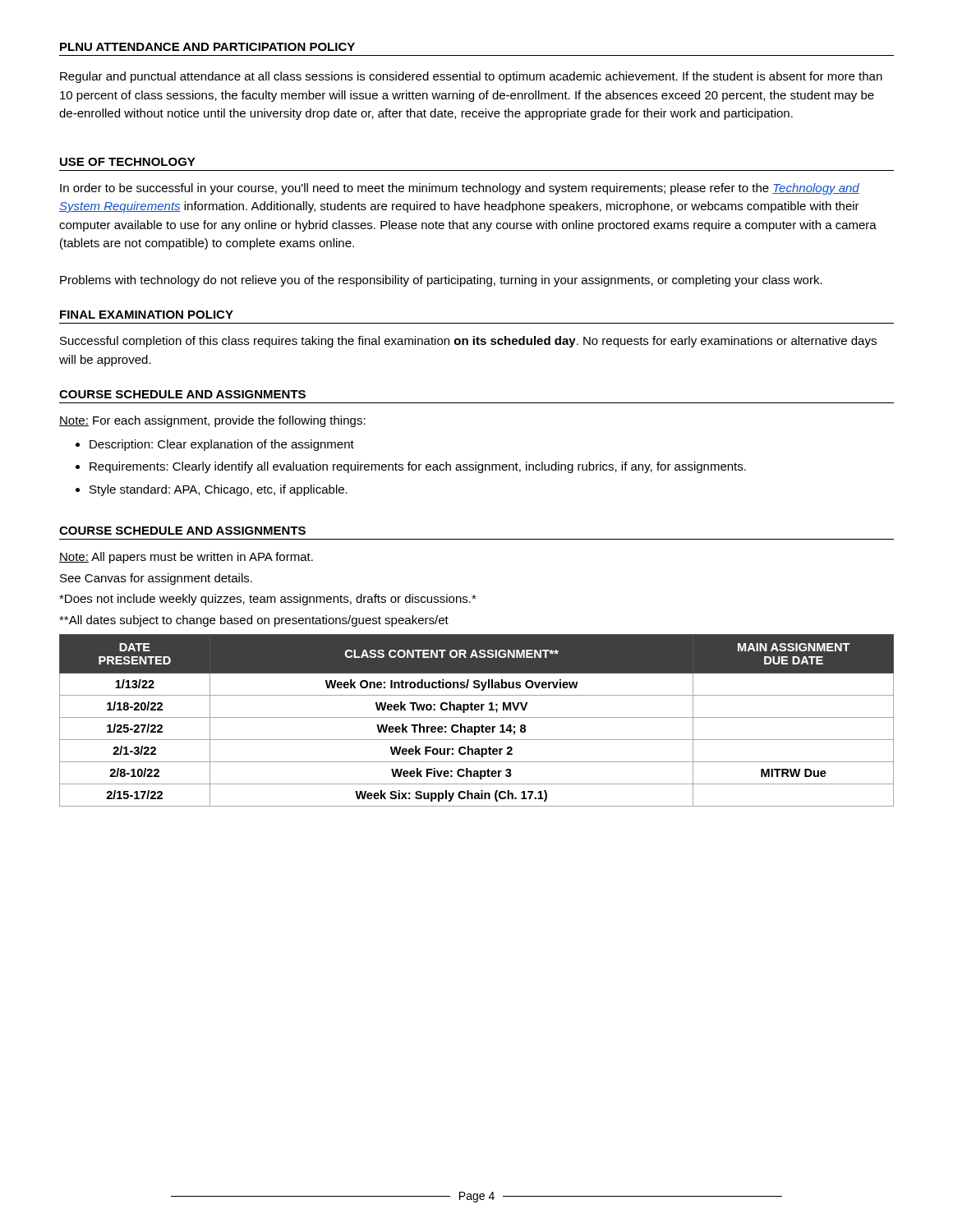Click the passage that begins "See Canvas for"
Image resolution: width=953 pixels, height=1232 pixels.
(x=156, y=577)
